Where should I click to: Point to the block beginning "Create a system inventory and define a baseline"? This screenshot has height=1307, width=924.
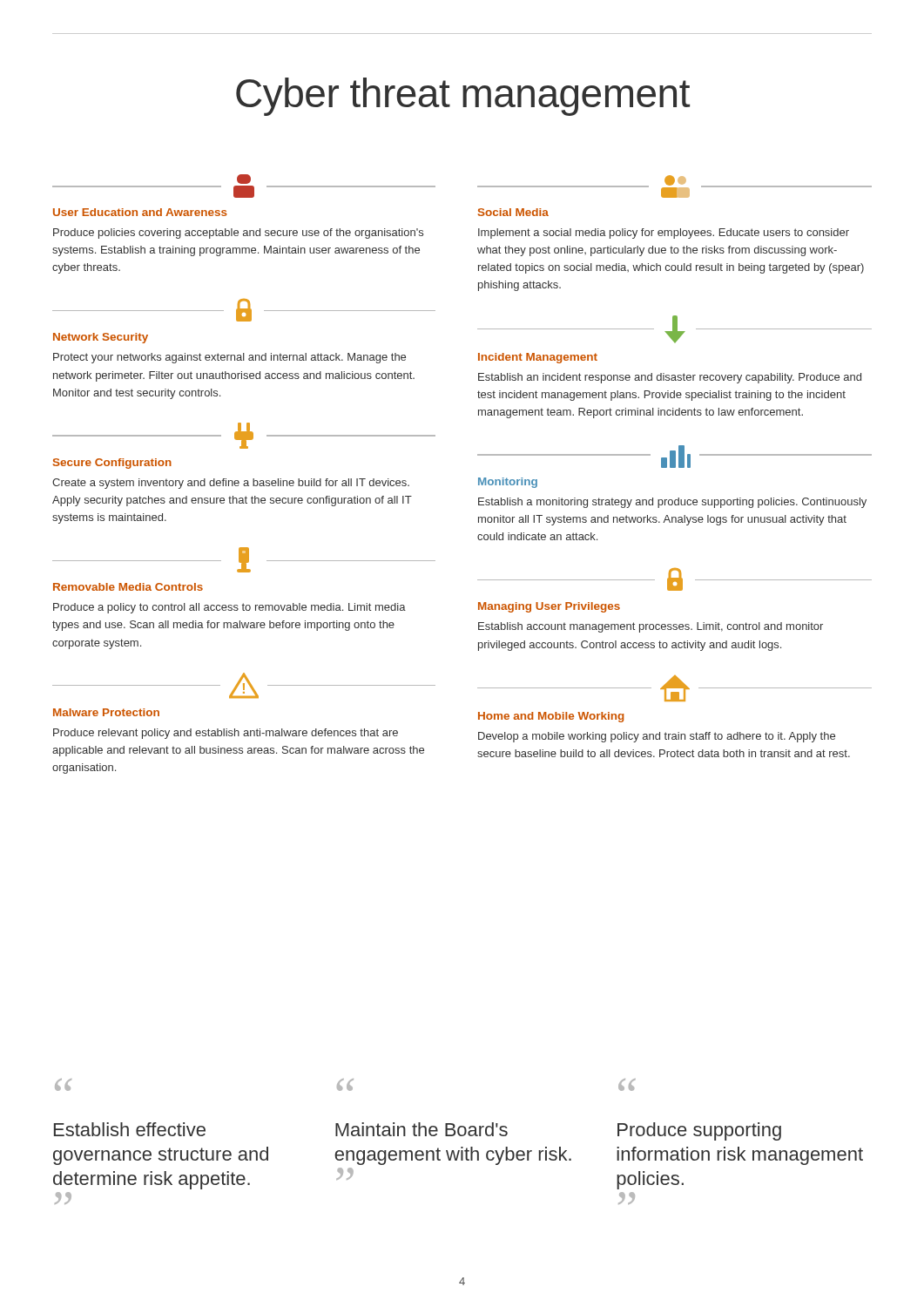point(244,500)
